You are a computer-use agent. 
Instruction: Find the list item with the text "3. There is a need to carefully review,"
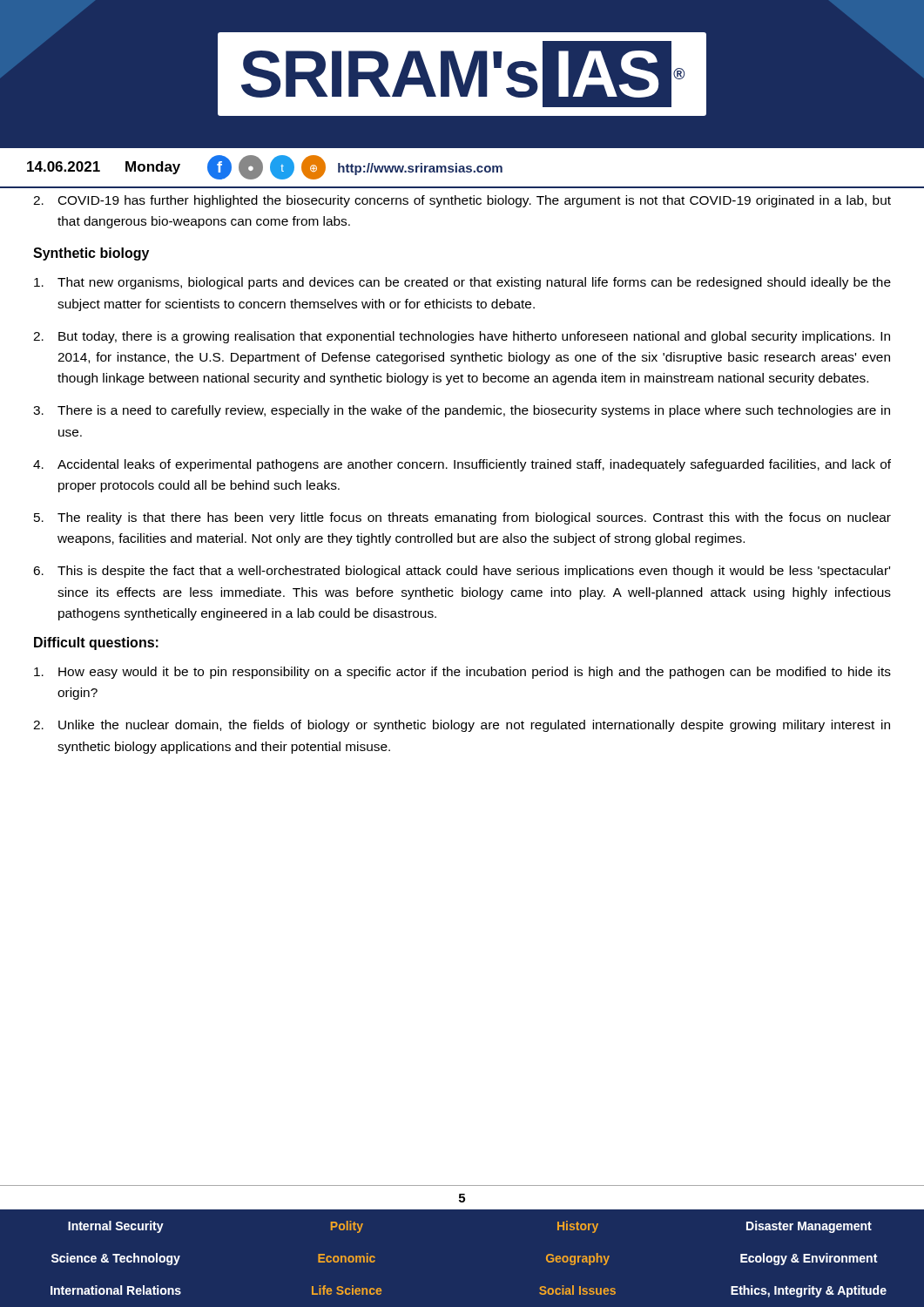click(462, 421)
